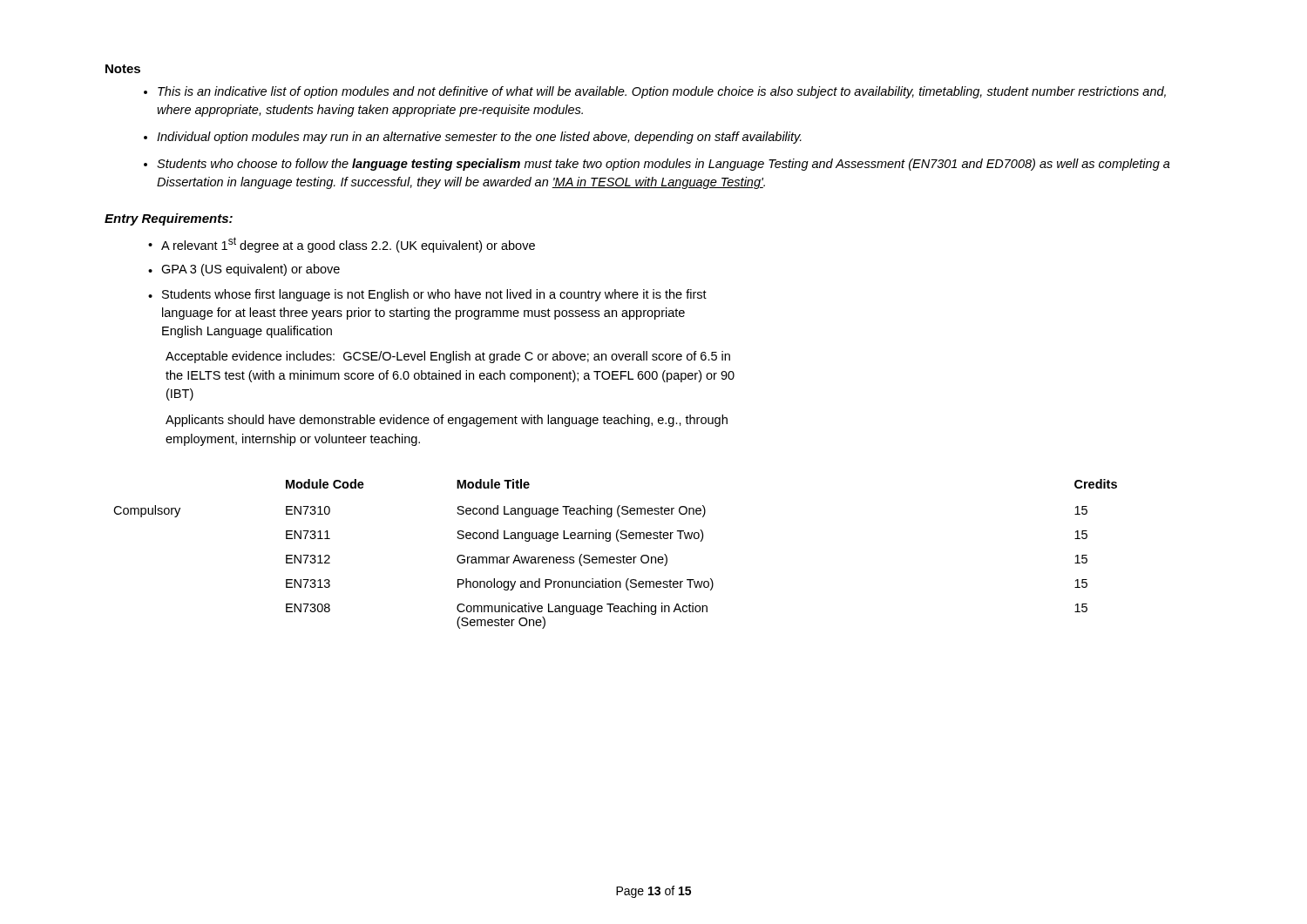Screen dimensions: 924x1307
Task: Click the passage that begins "• Students whose first language is not English"
Action: pyautogui.click(x=427, y=313)
